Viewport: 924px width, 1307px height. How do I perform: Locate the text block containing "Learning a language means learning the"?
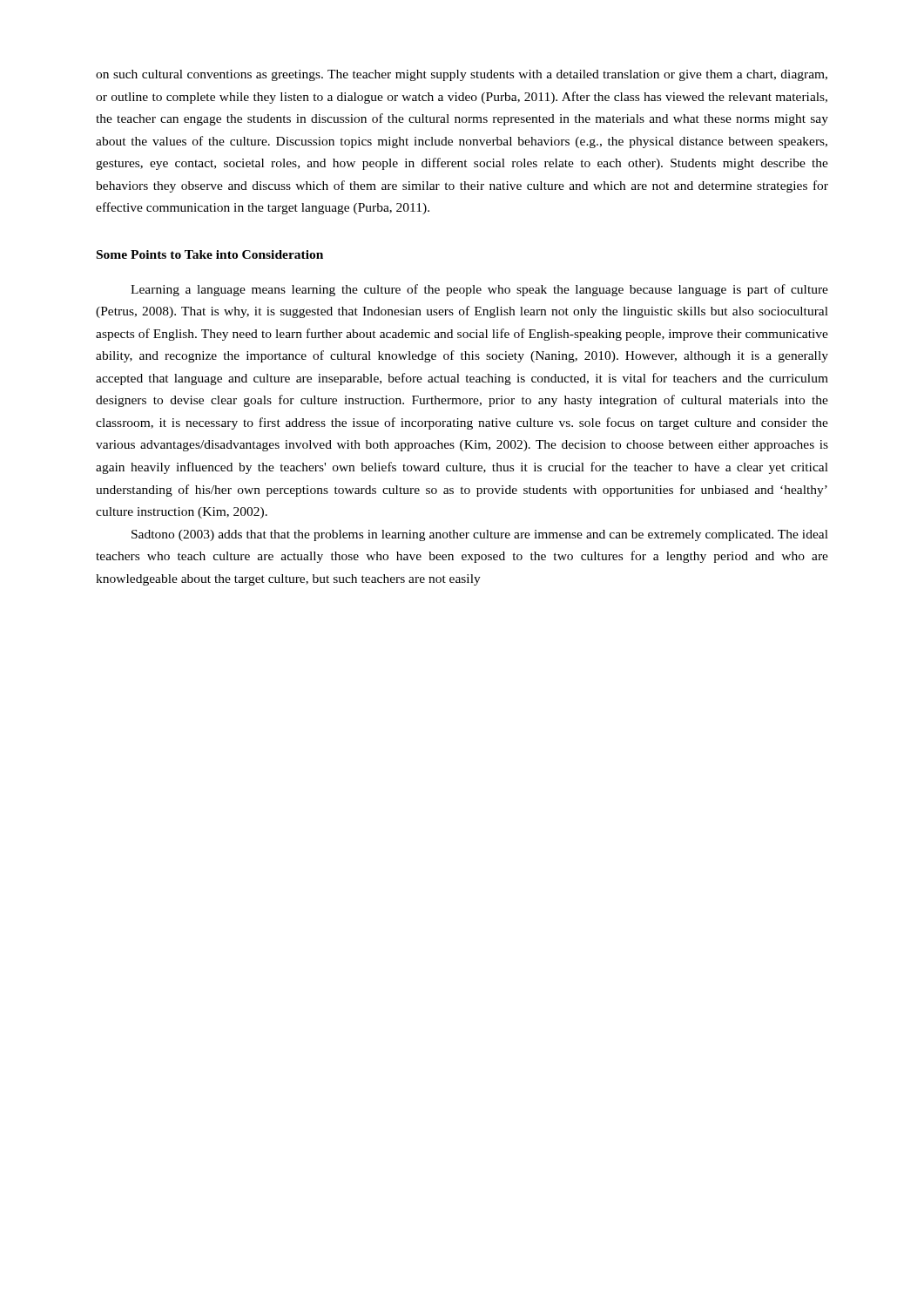(x=462, y=400)
